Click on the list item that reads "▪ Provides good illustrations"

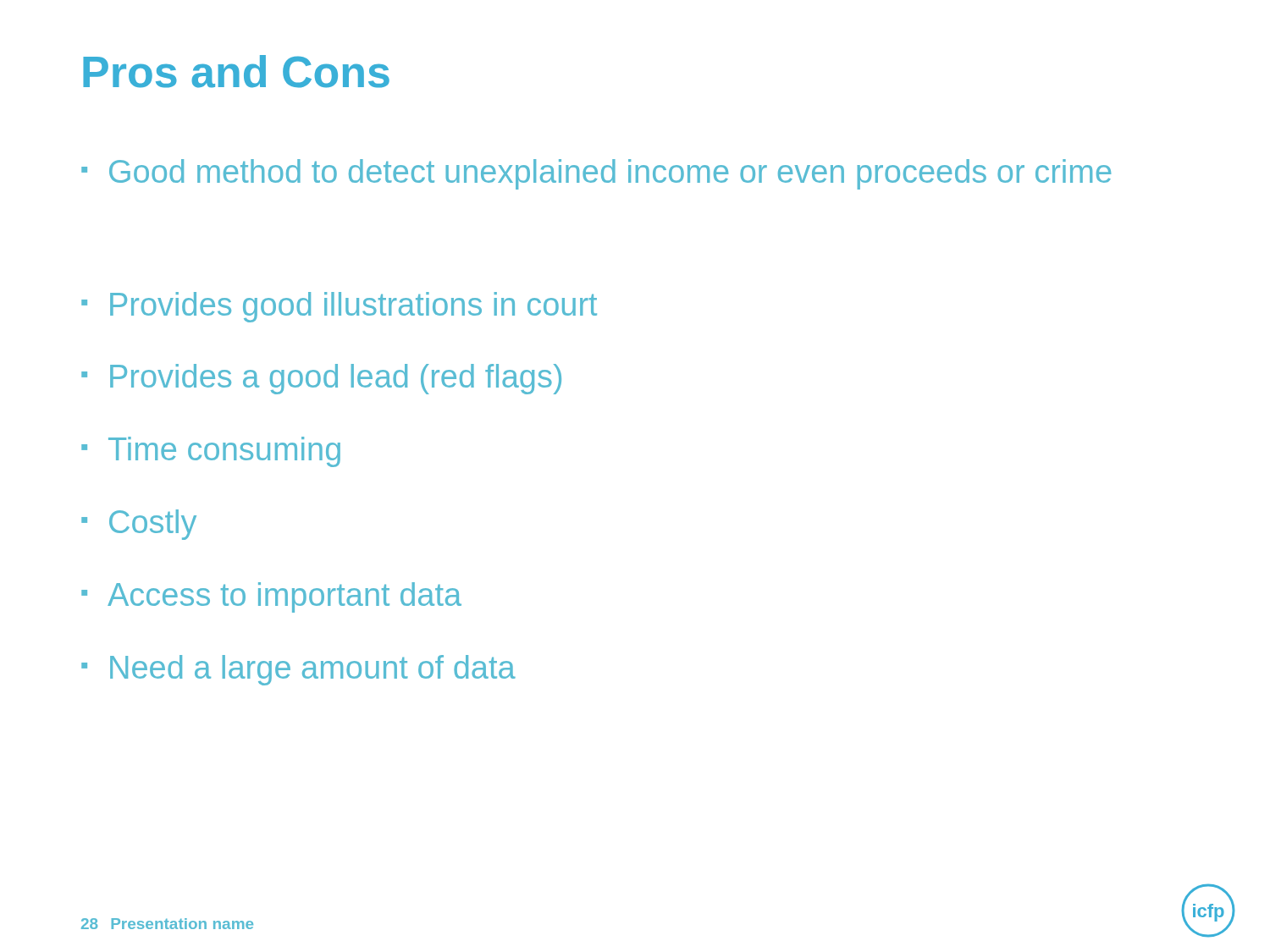339,305
